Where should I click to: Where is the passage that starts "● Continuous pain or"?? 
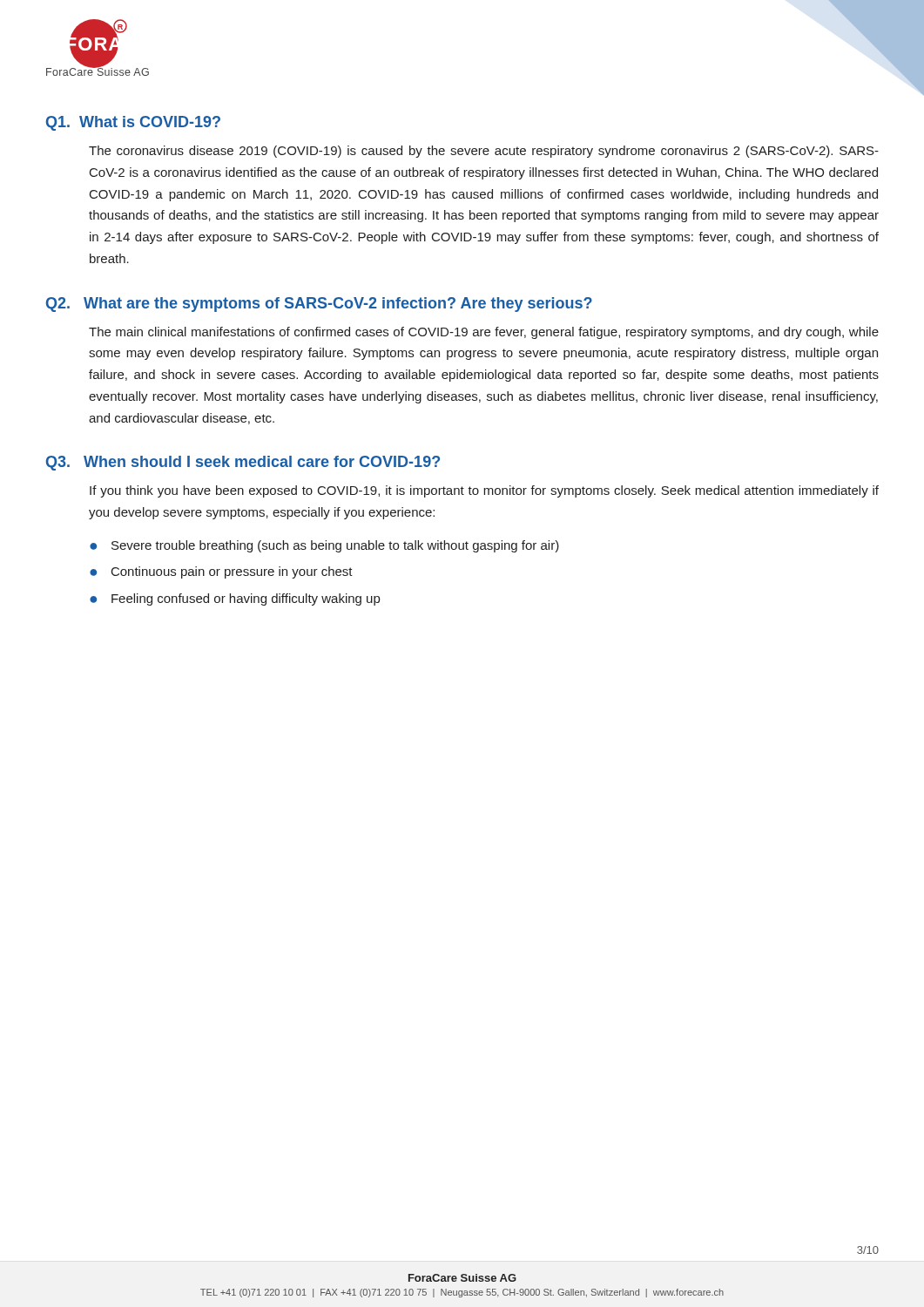(221, 572)
